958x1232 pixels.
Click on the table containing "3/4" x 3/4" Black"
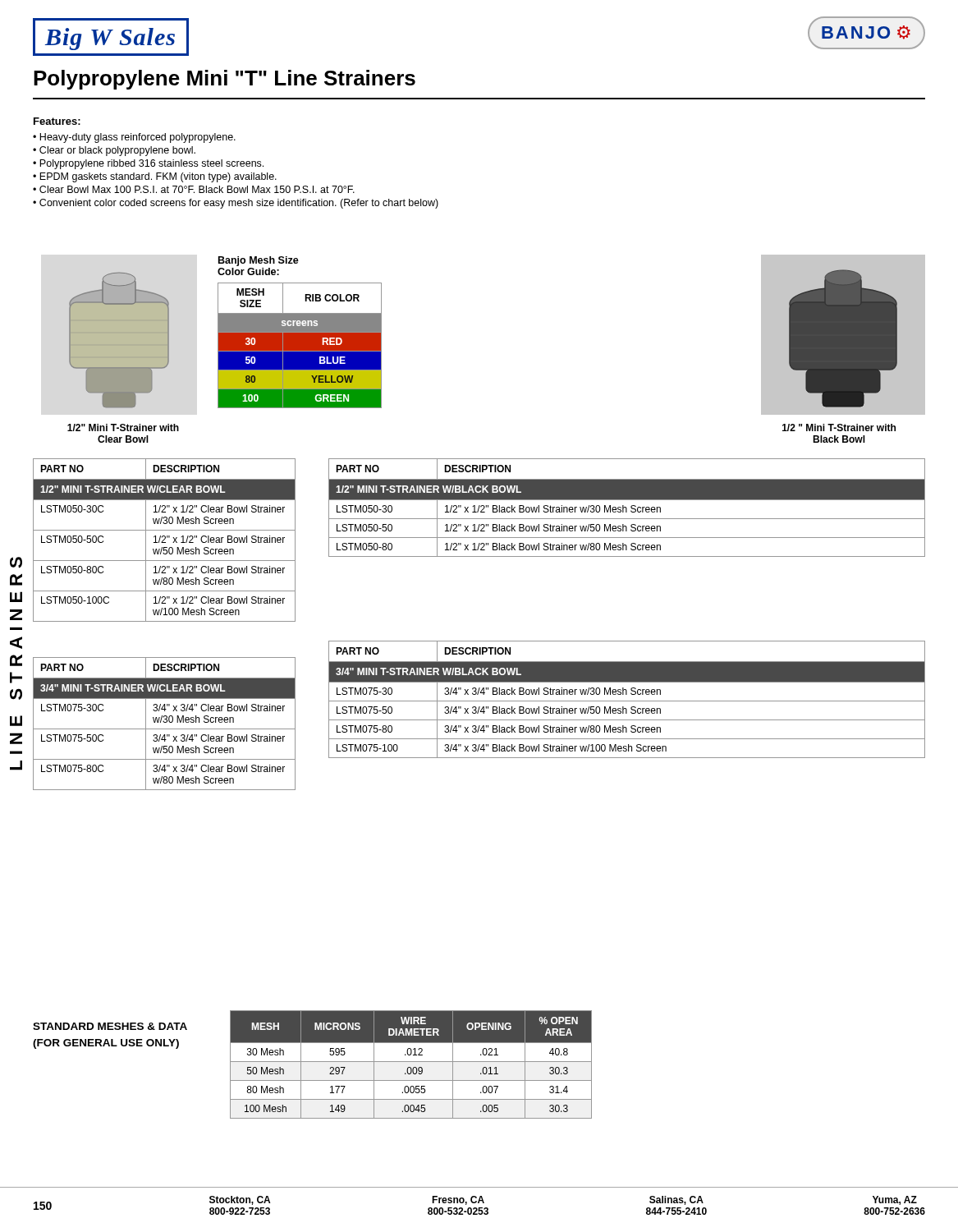click(627, 705)
